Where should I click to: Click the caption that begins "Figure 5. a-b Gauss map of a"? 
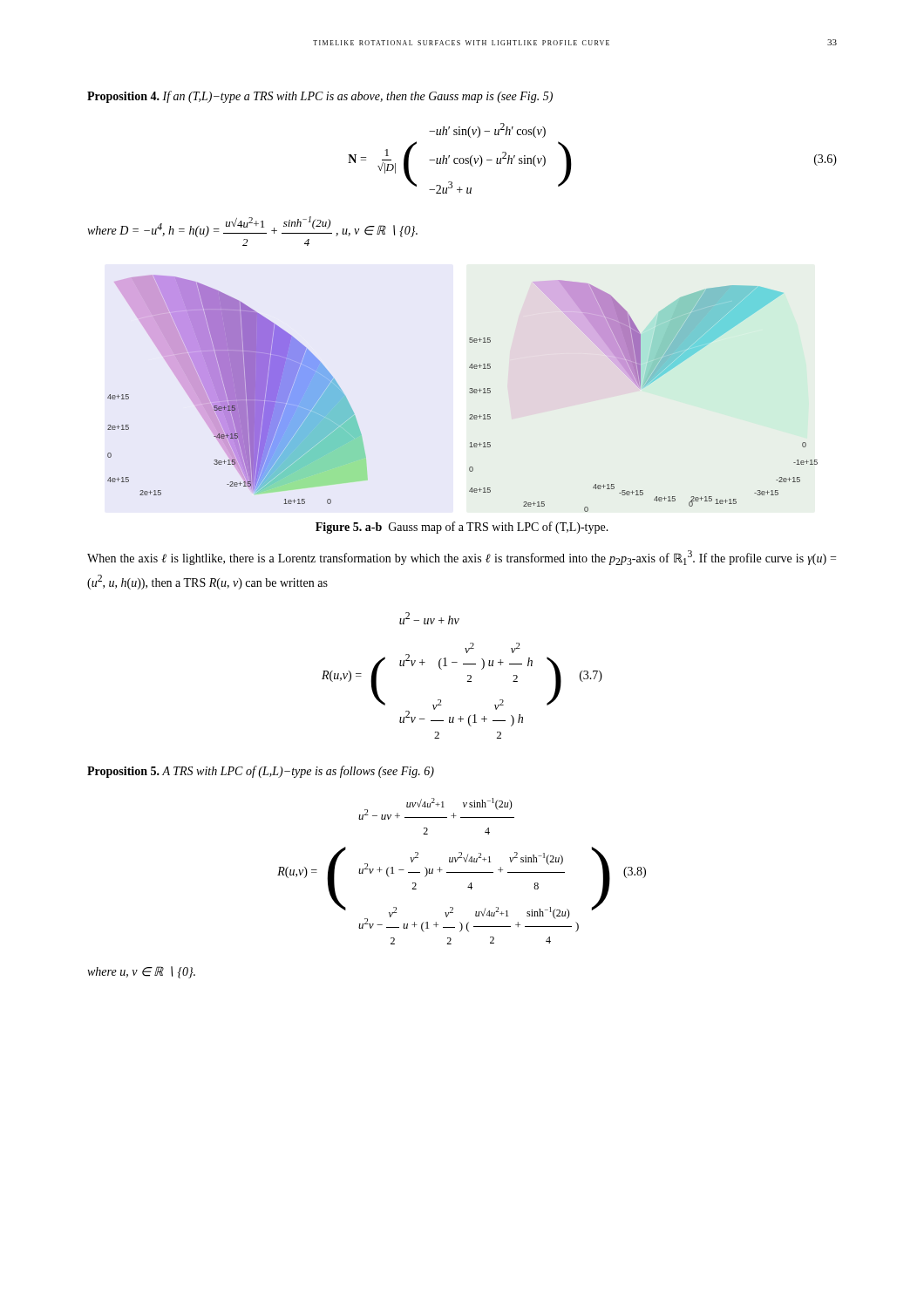coord(462,527)
